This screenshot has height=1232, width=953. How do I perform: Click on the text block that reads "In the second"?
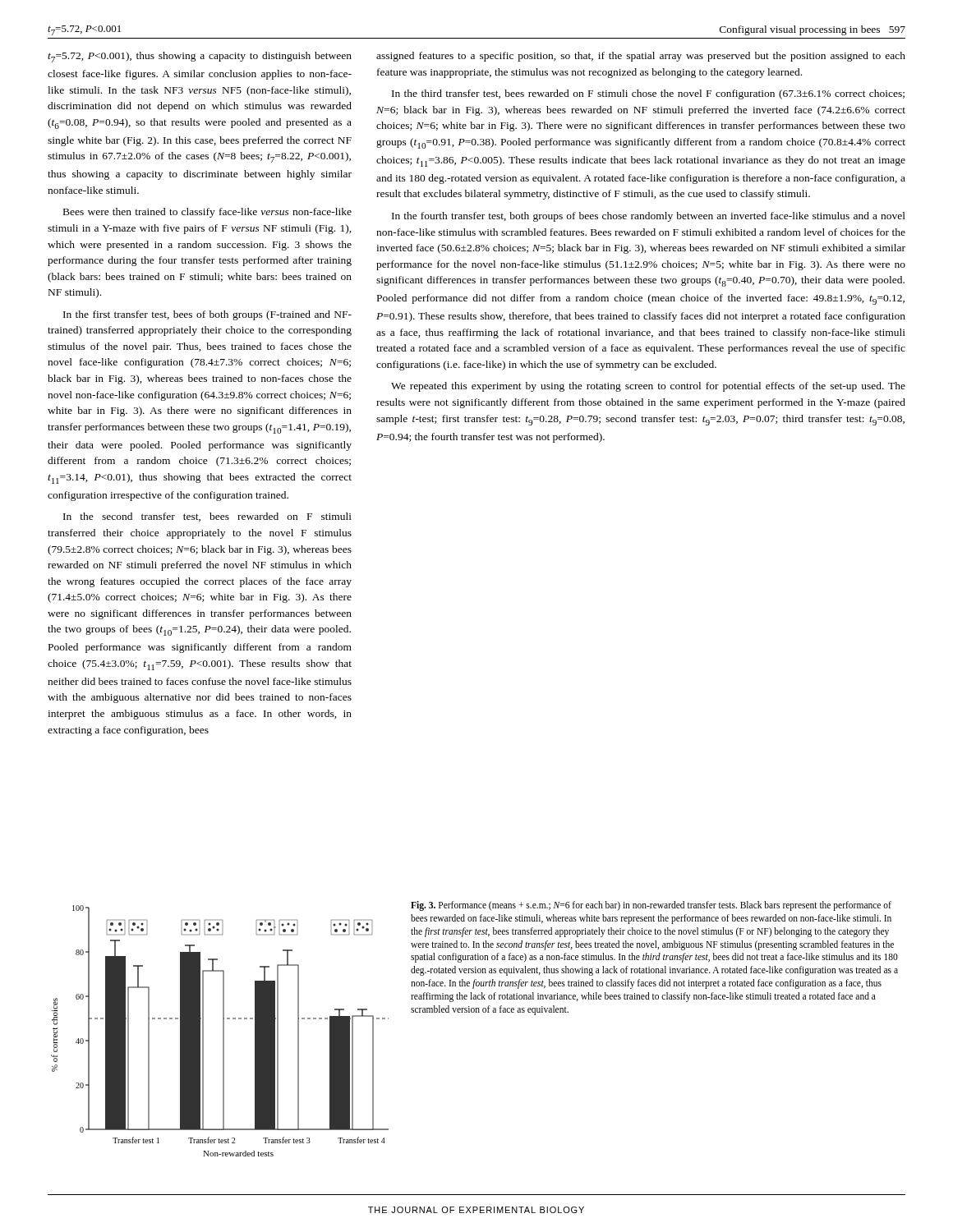(200, 623)
